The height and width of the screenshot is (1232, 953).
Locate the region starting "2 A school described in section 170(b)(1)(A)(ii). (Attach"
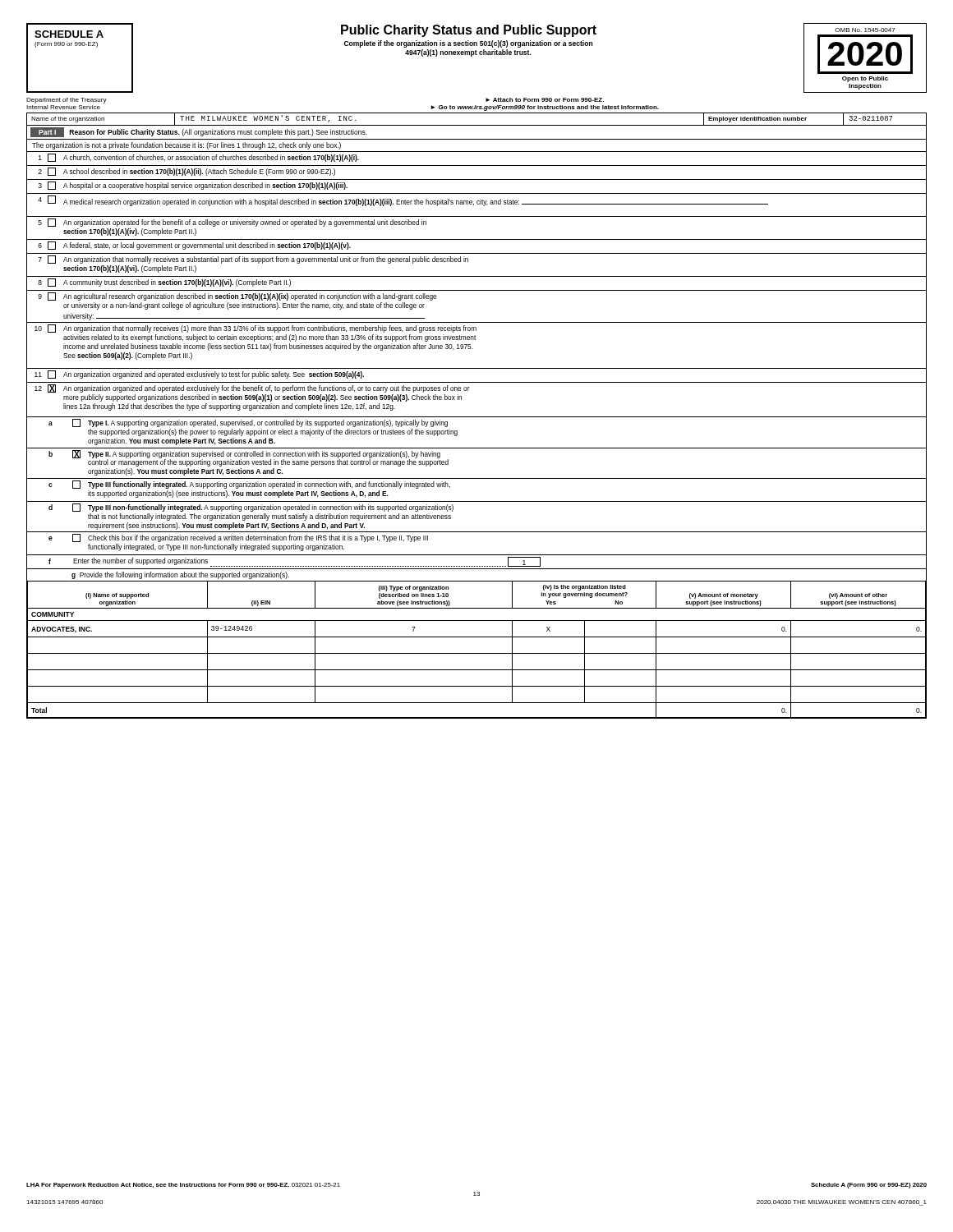tap(476, 172)
